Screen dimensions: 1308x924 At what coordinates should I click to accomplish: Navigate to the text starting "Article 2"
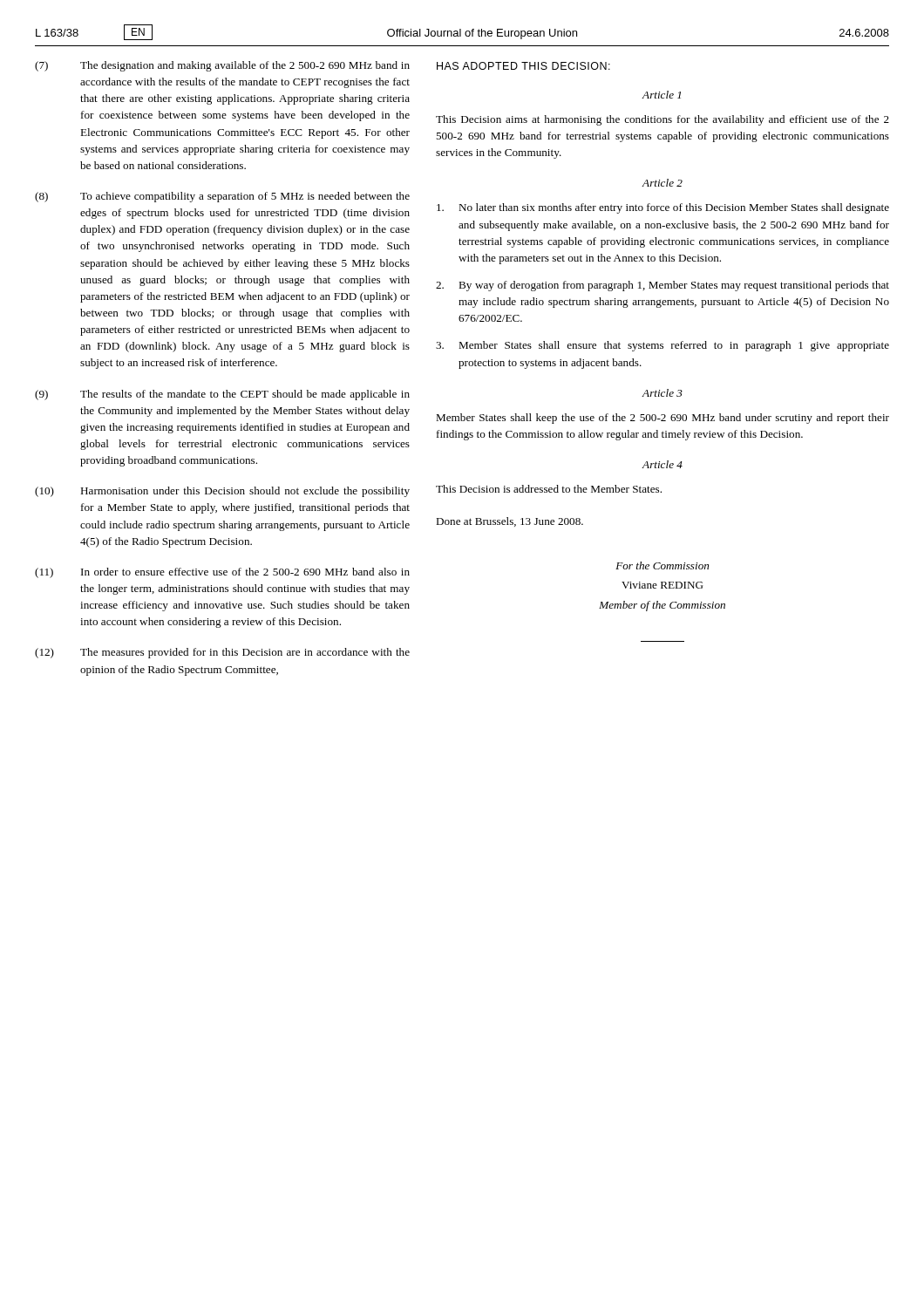click(x=663, y=183)
